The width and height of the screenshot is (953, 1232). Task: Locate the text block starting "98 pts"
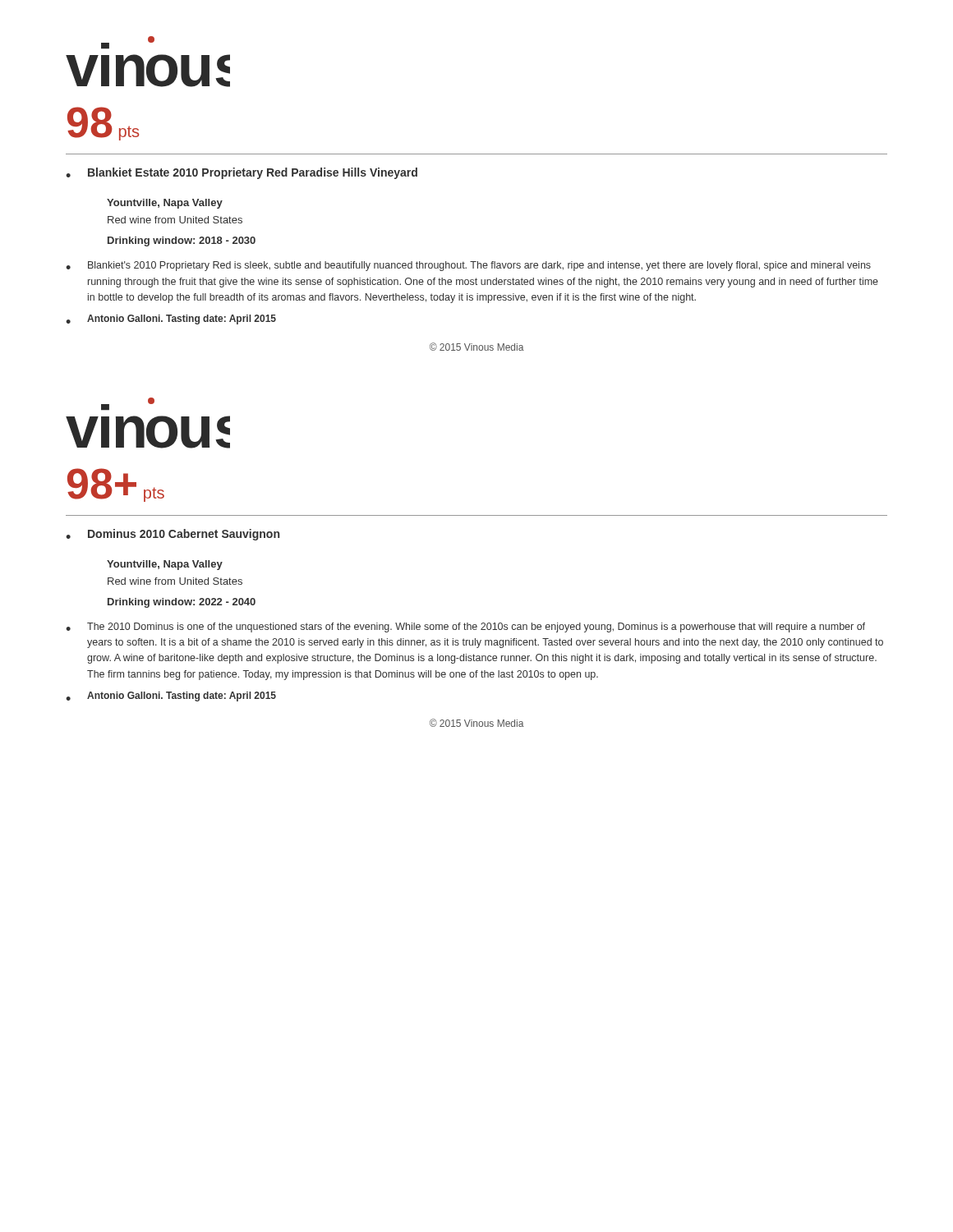point(103,122)
